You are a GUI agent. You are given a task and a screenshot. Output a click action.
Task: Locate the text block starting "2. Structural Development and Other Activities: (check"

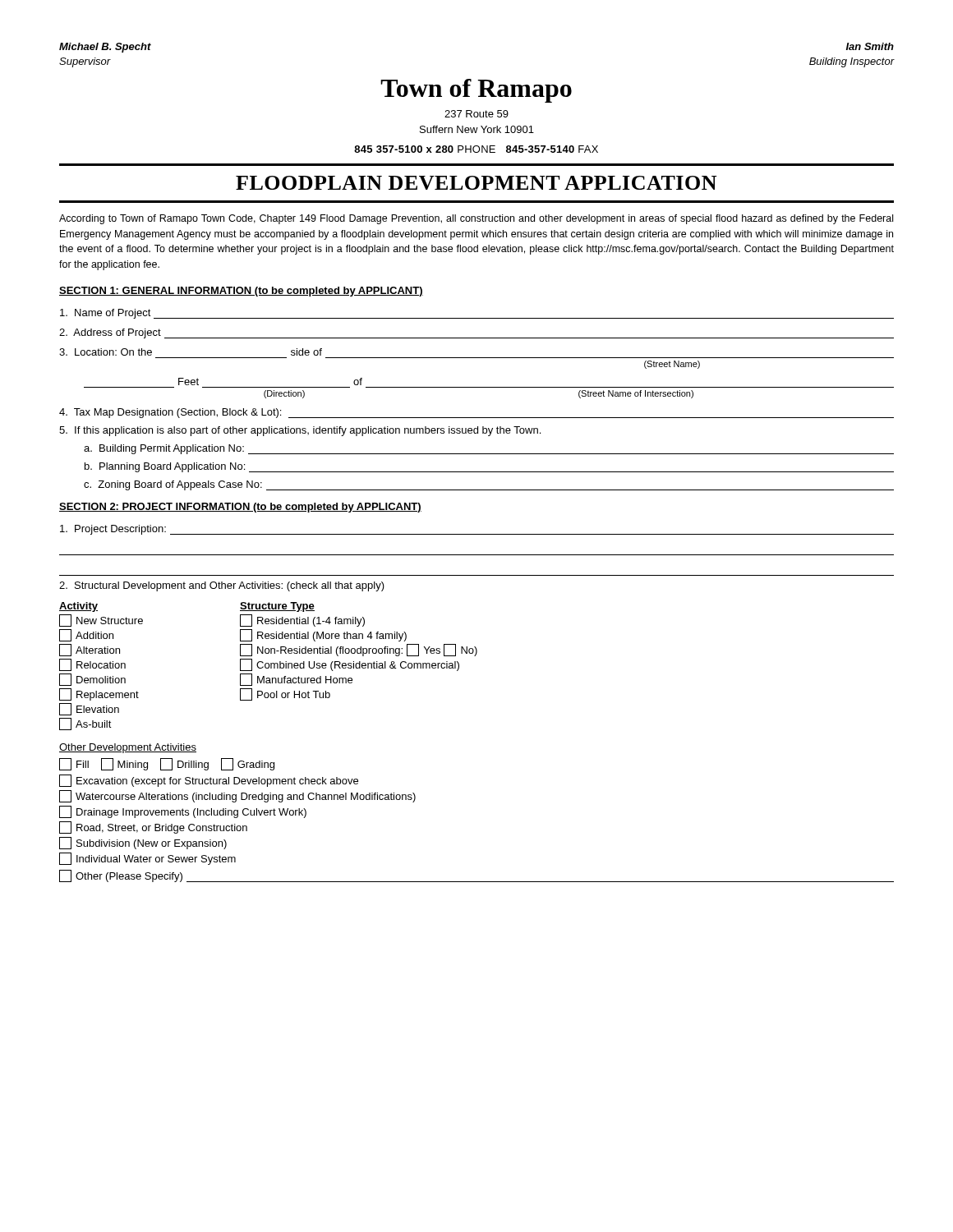(x=222, y=586)
